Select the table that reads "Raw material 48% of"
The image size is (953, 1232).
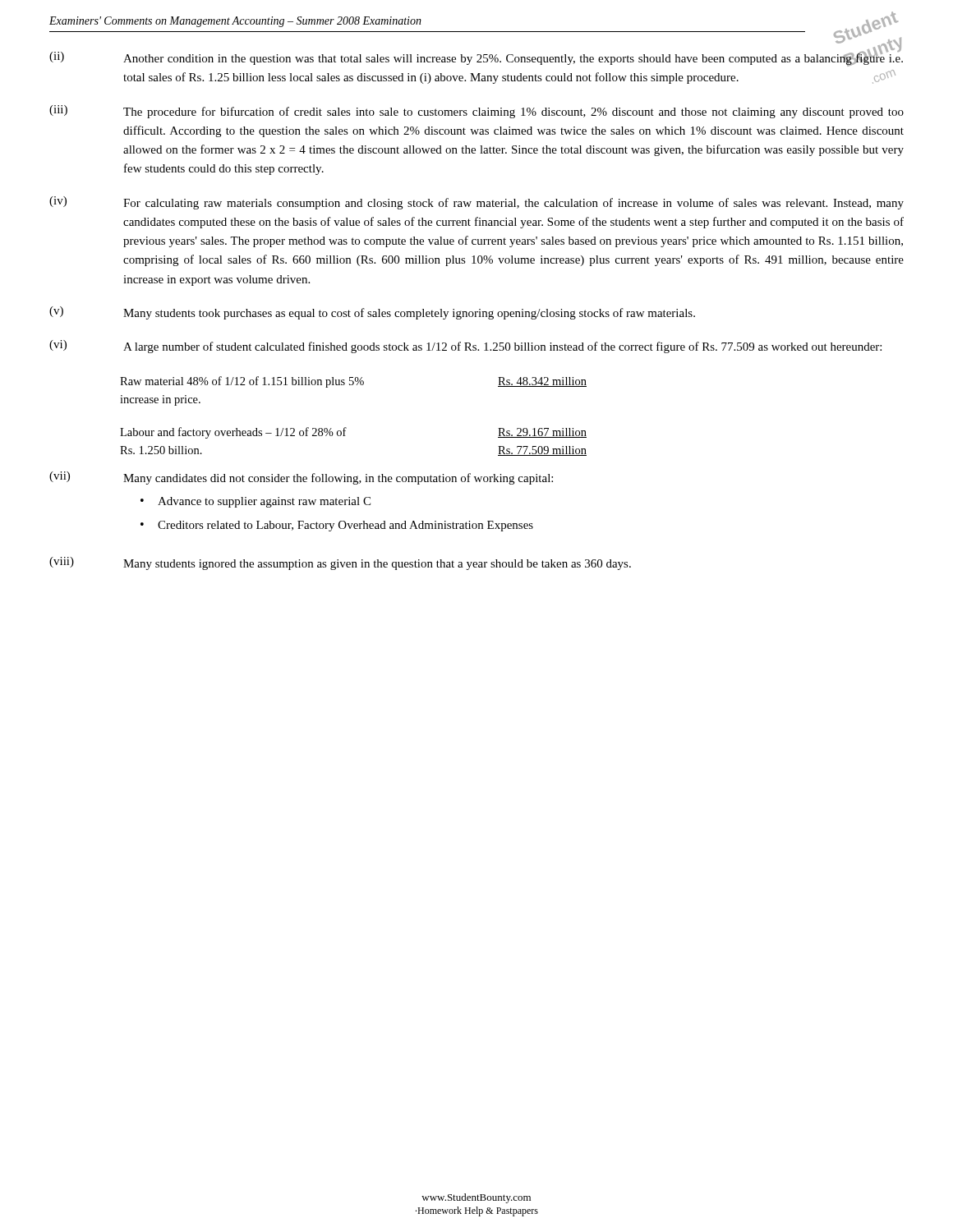point(353,416)
